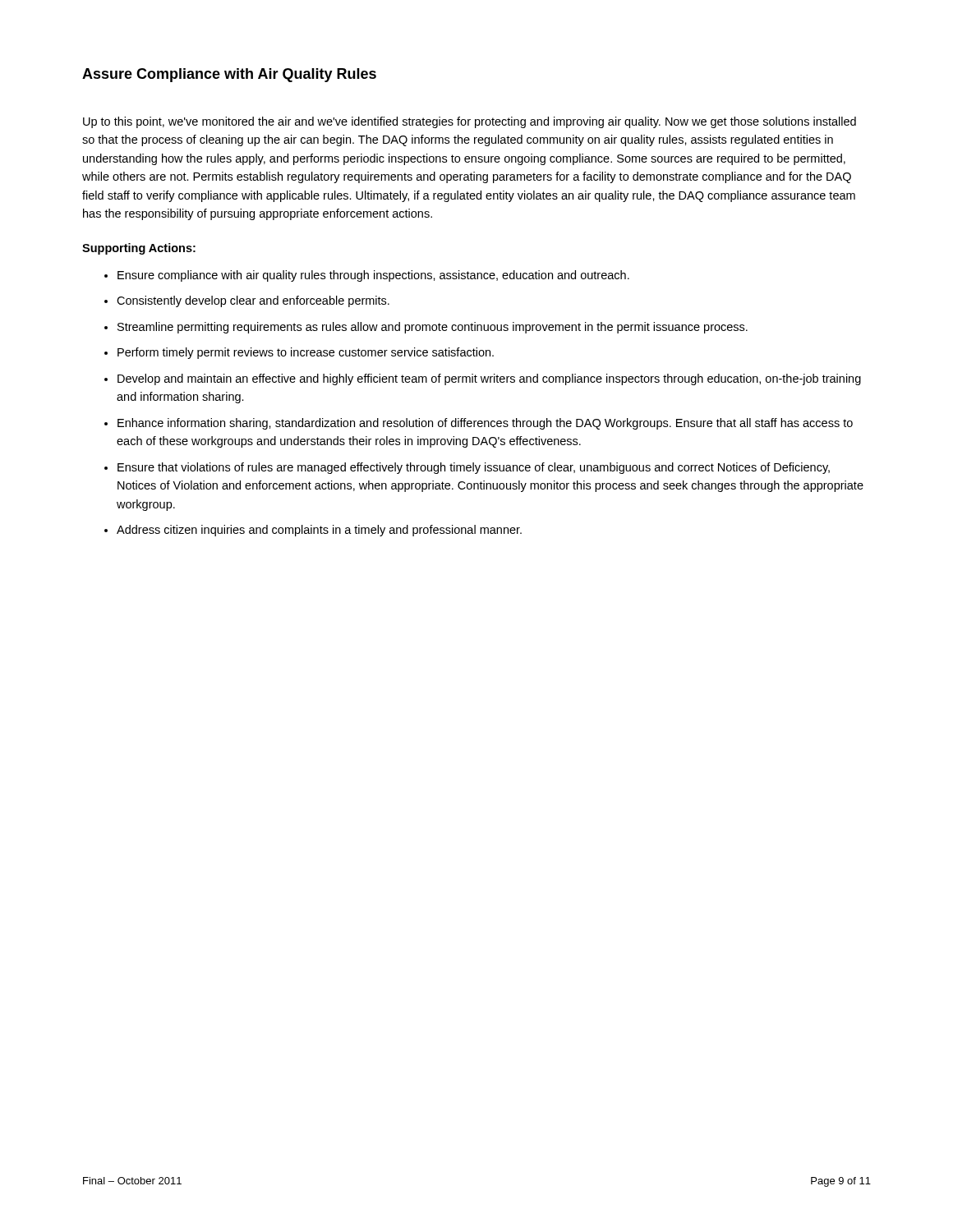The height and width of the screenshot is (1232, 953).
Task: Select the element starting "Ensure compliance with air quality rules through inspections,"
Action: point(373,275)
